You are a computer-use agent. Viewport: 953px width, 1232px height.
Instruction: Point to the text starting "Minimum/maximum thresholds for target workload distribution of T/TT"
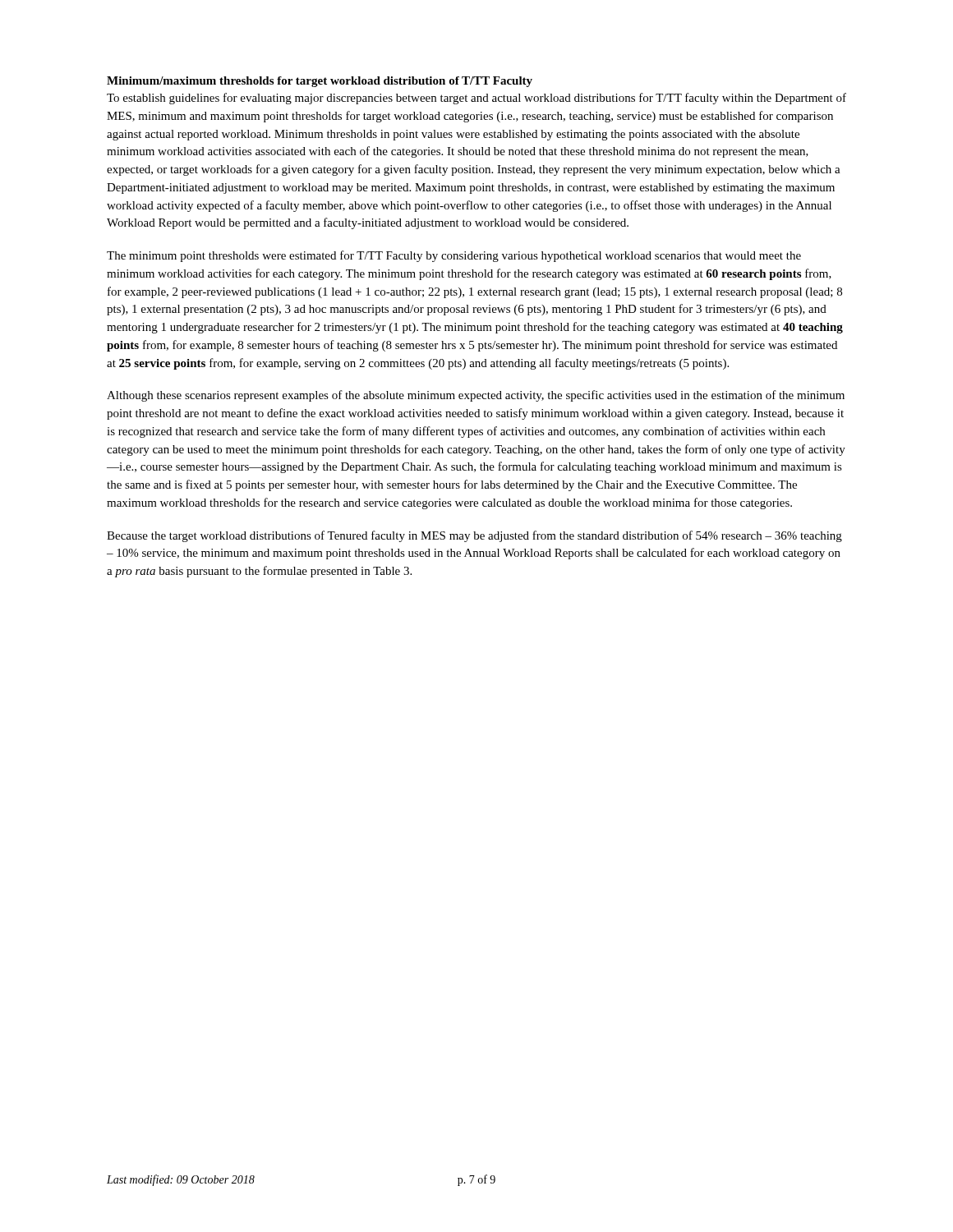pos(320,81)
